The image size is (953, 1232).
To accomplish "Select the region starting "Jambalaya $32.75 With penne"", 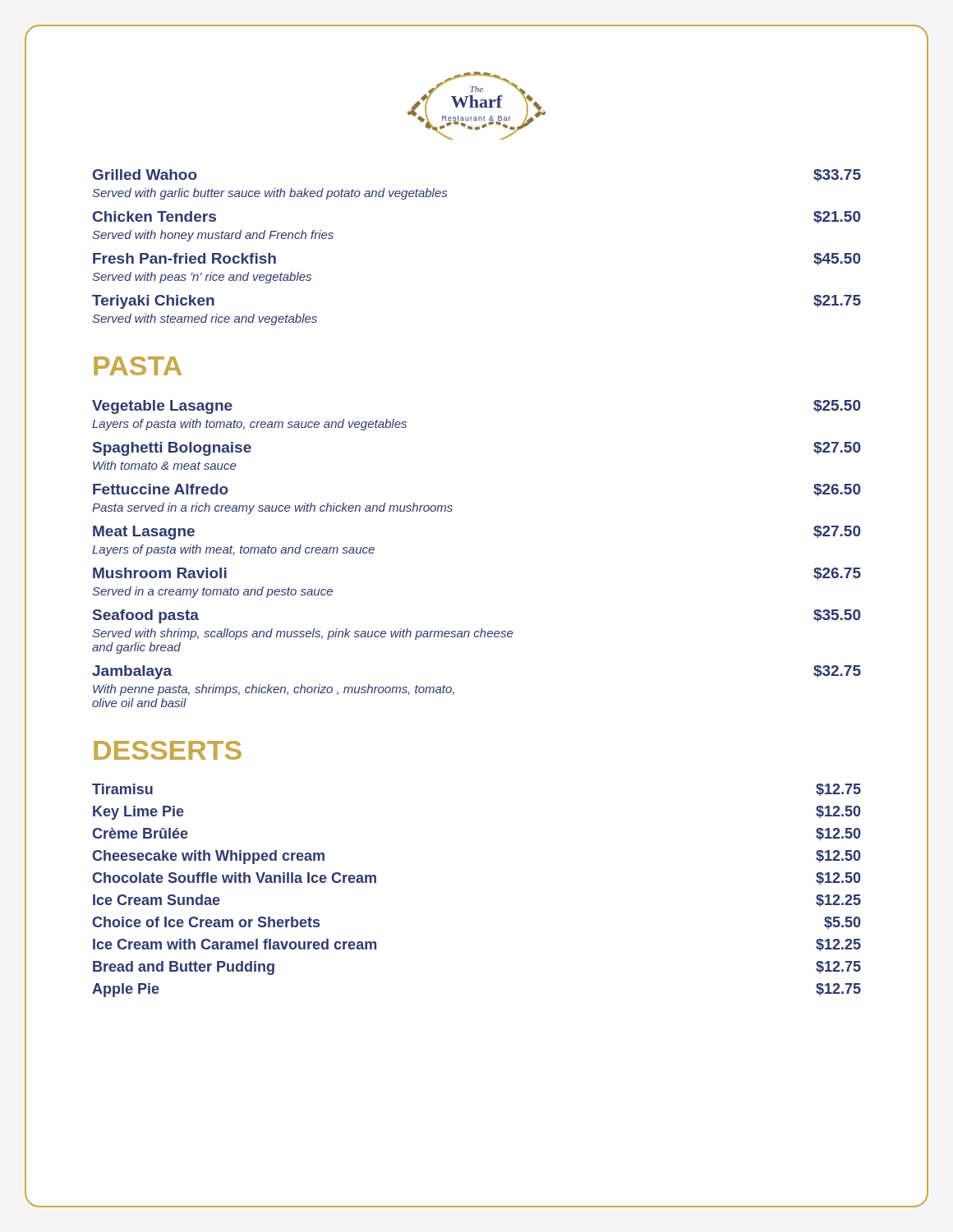I will [126, 672].
